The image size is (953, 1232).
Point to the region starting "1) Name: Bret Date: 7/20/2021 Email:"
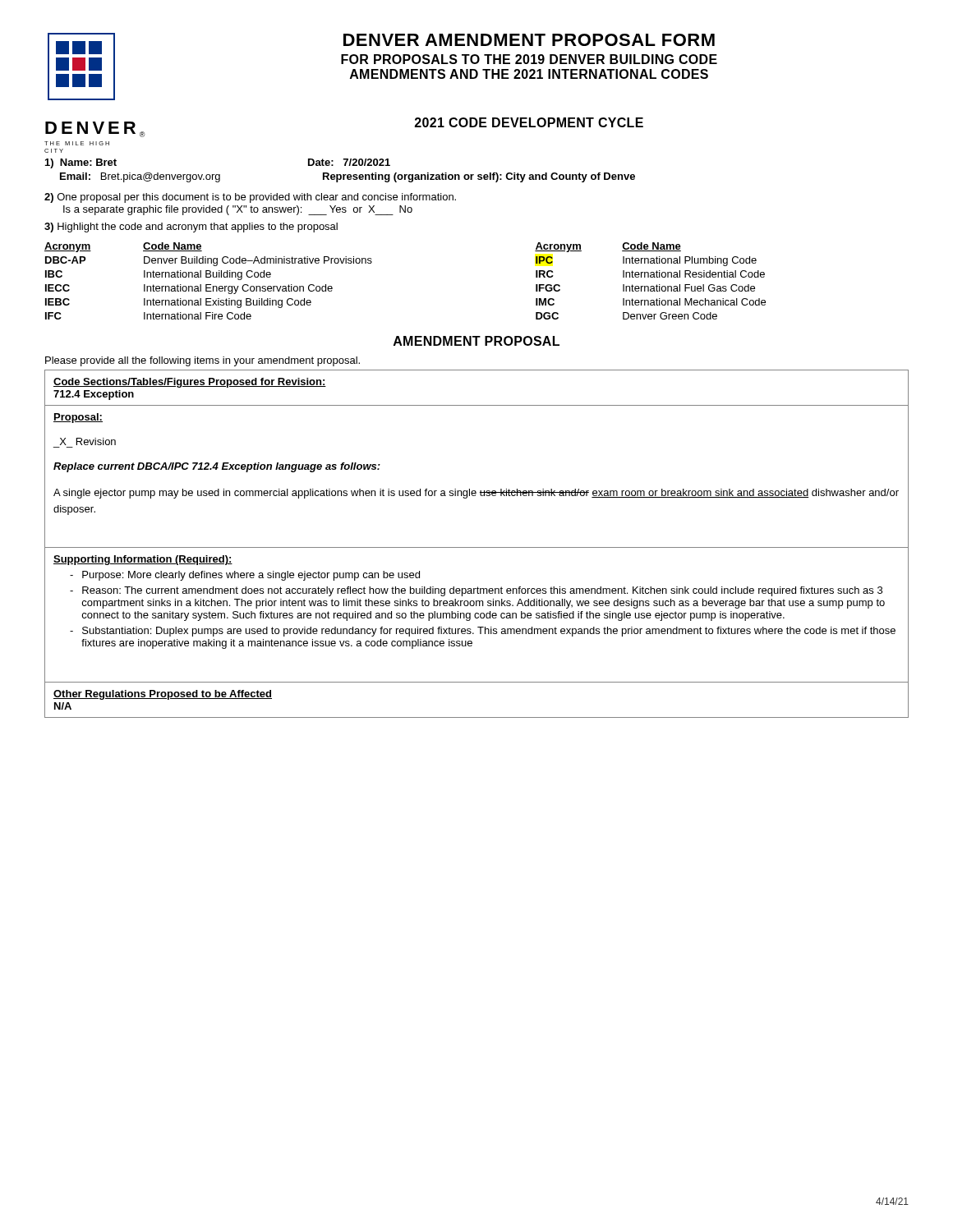pos(476,169)
